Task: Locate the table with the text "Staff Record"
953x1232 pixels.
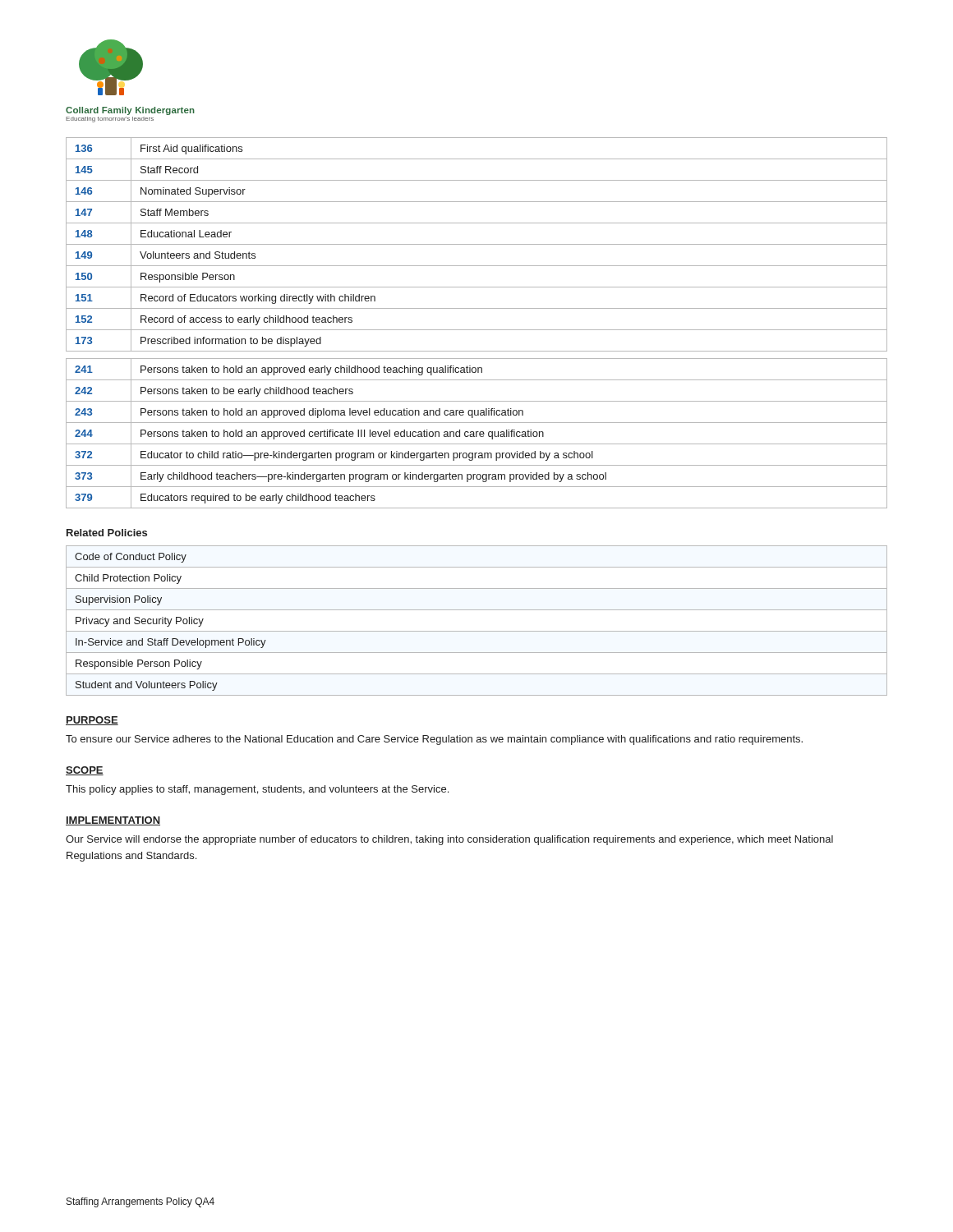Action: (476, 323)
